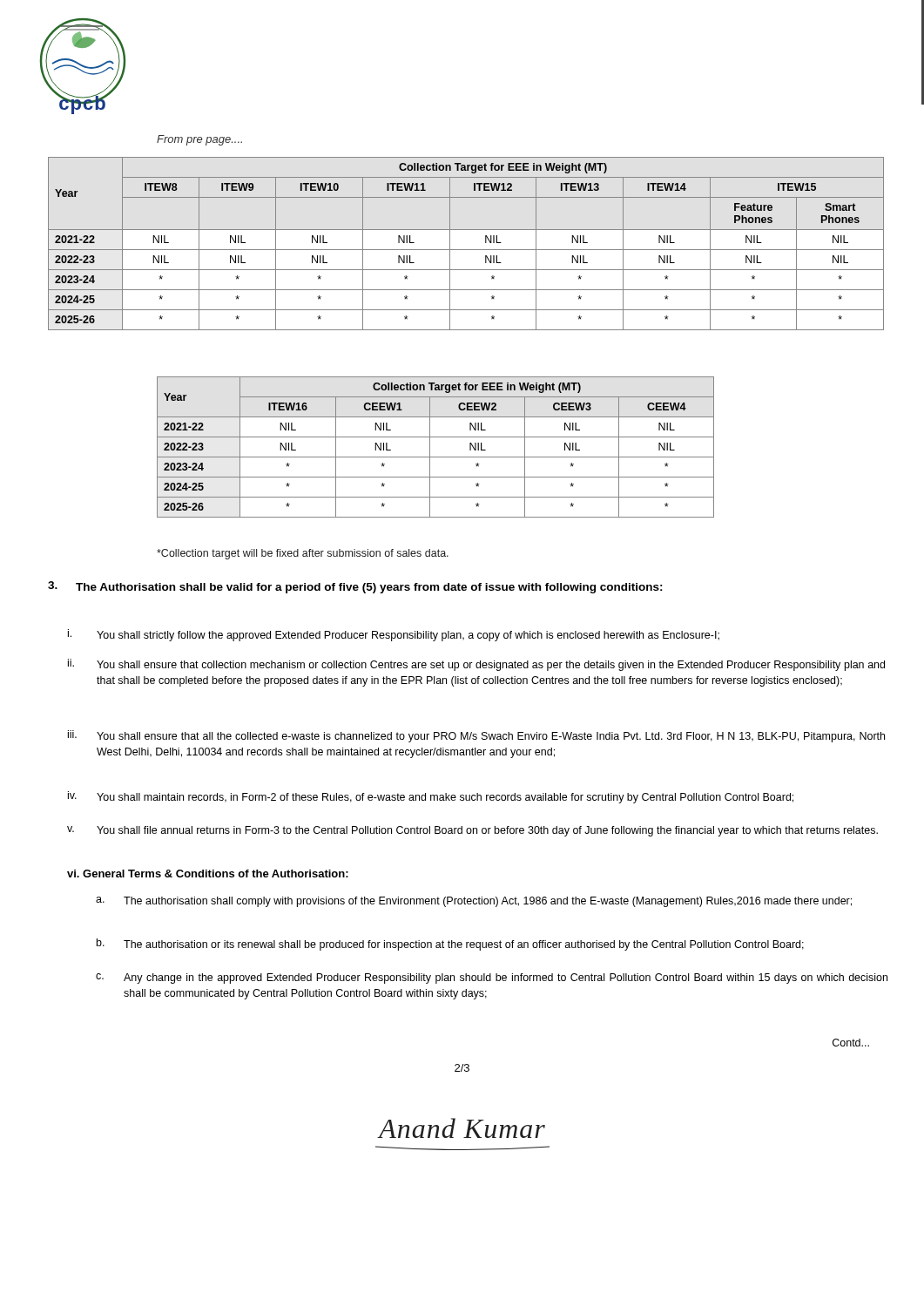
Task: Find the illustration
Action: 462,1124
